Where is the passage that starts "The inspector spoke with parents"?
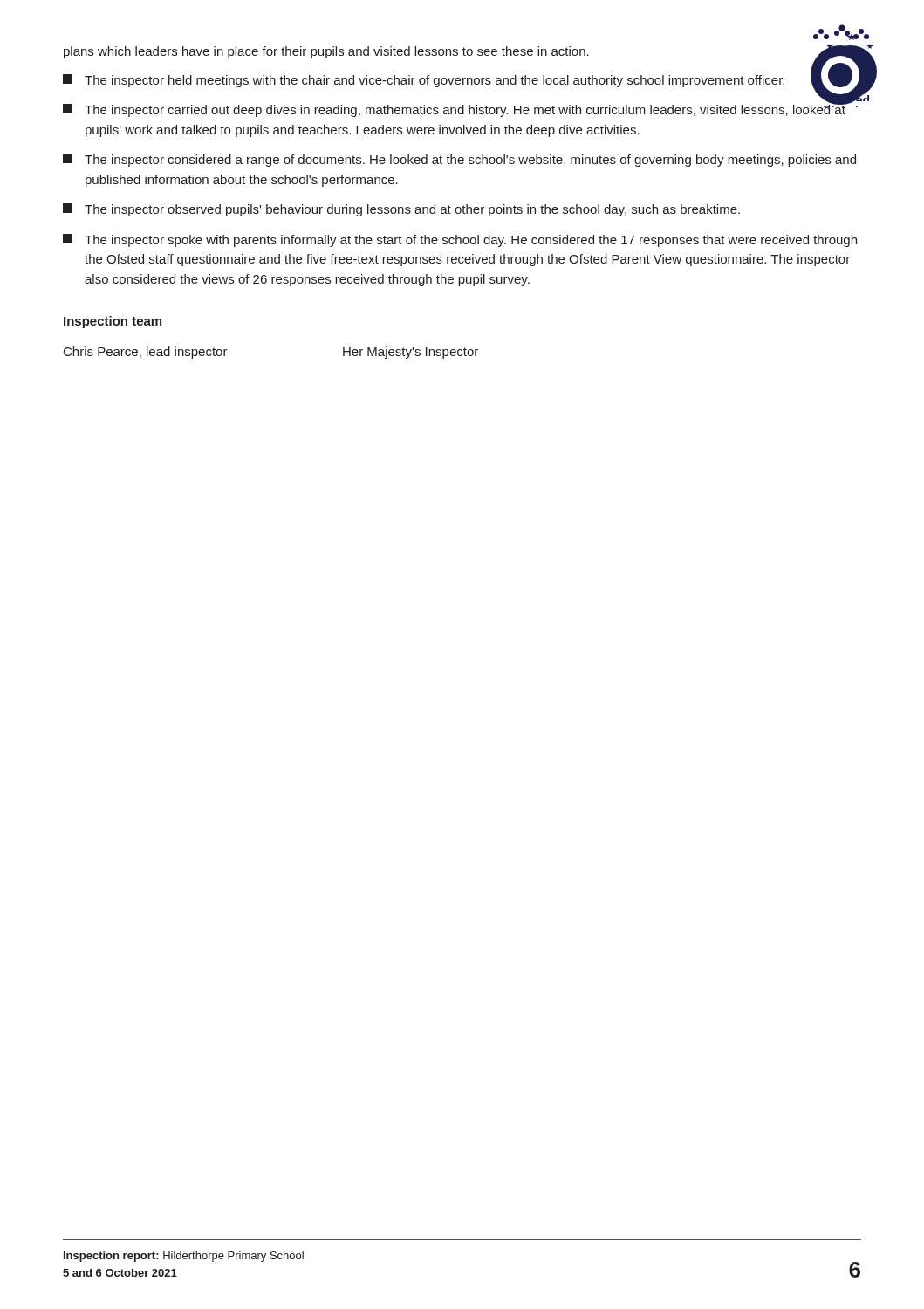 pyautogui.click(x=462, y=259)
